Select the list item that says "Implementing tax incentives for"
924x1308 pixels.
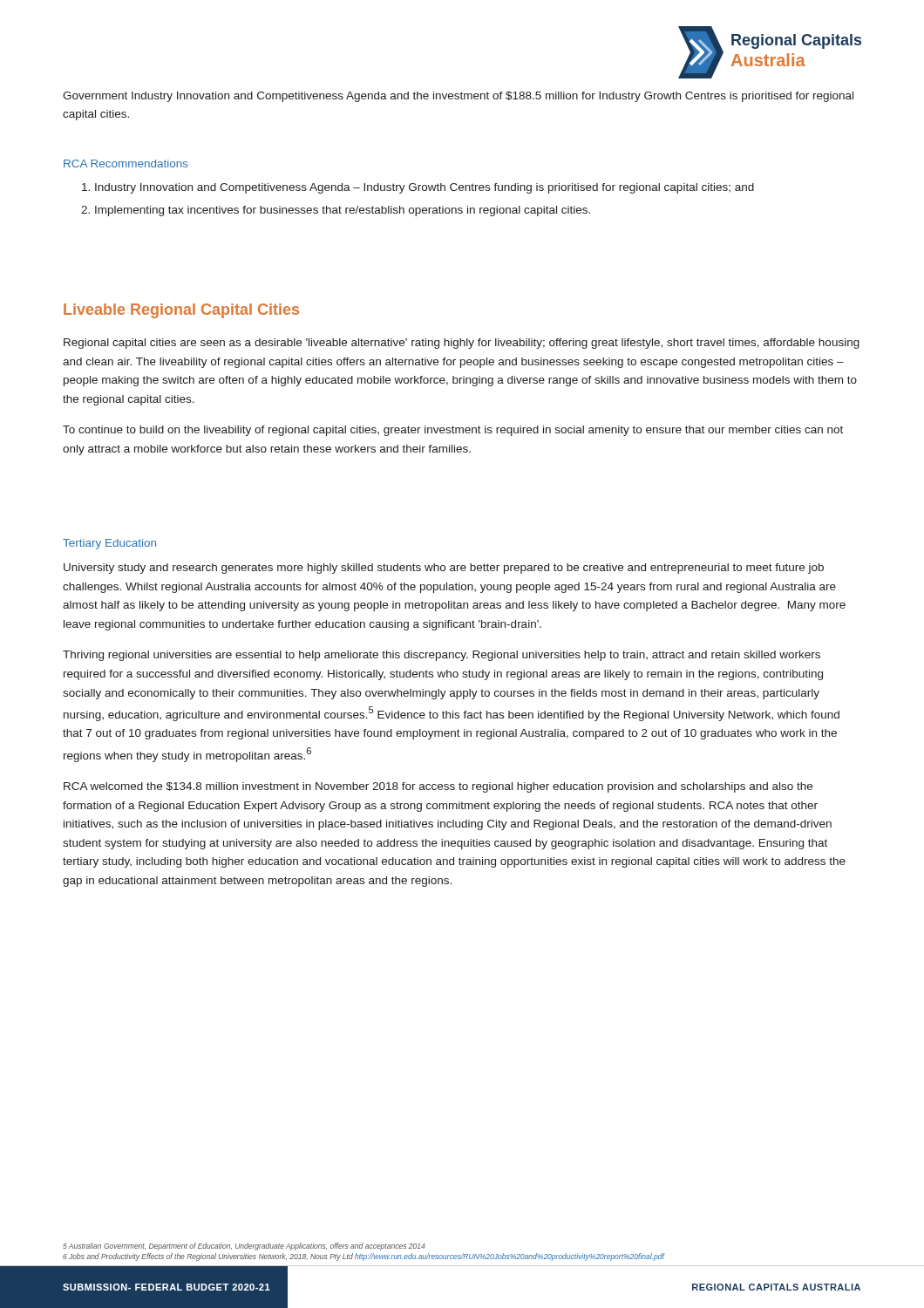[x=343, y=210]
